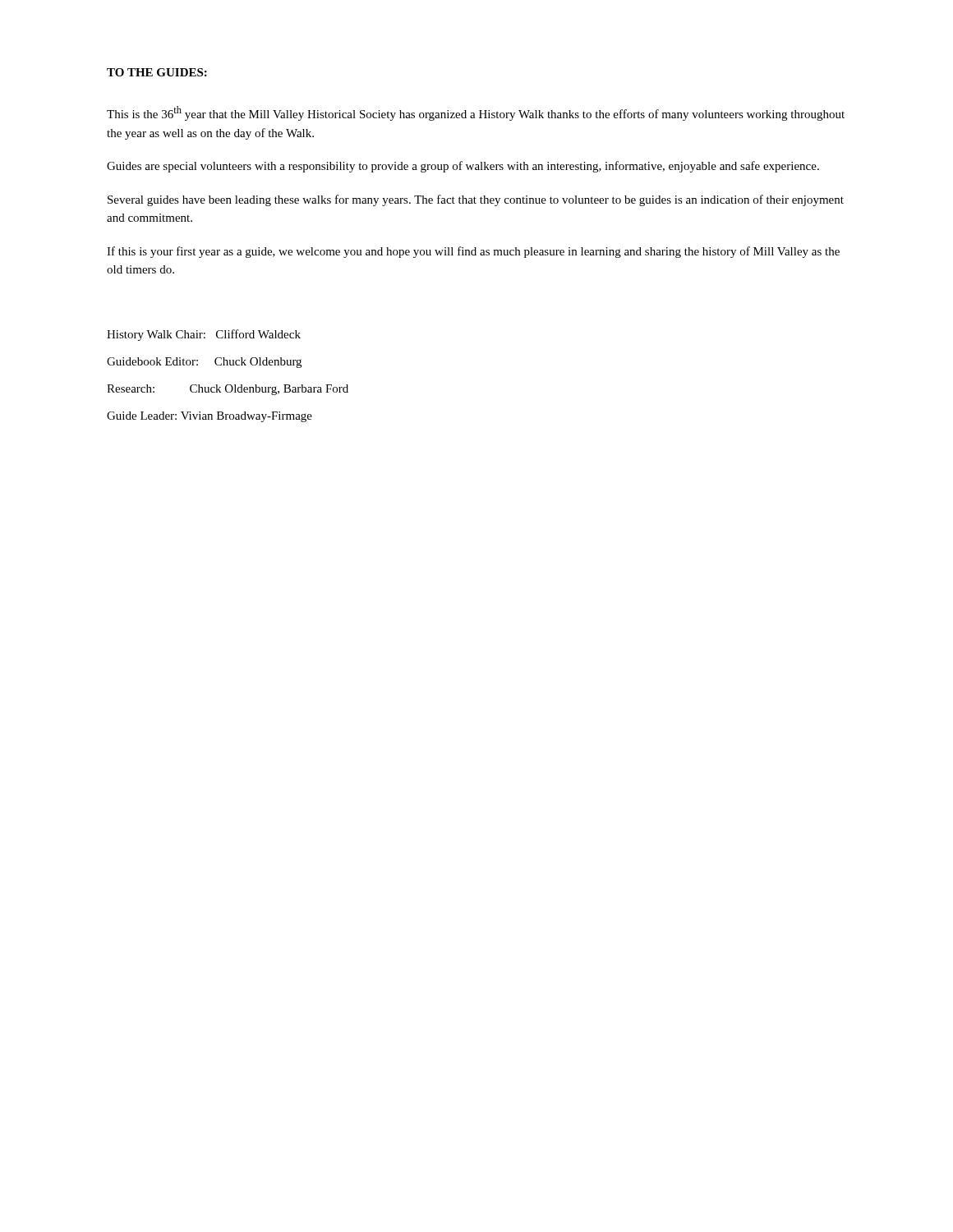Screen dimensions: 1232x953
Task: Click the passage that begins "Several guides have been leading these"
Action: pos(475,208)
